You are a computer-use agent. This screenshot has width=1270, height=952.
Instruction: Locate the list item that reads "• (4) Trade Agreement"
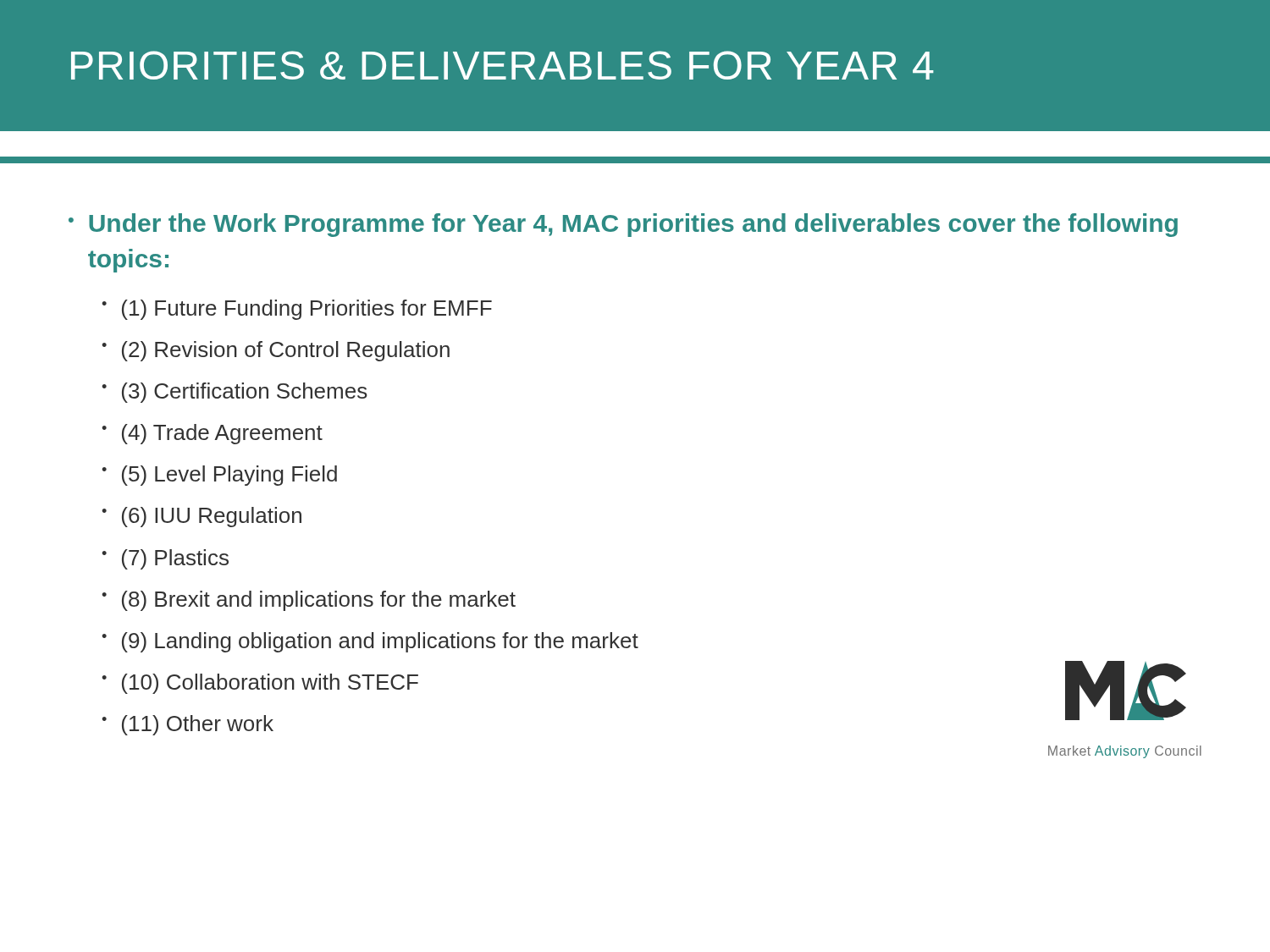pyautogui.click(x=212, y=433)
